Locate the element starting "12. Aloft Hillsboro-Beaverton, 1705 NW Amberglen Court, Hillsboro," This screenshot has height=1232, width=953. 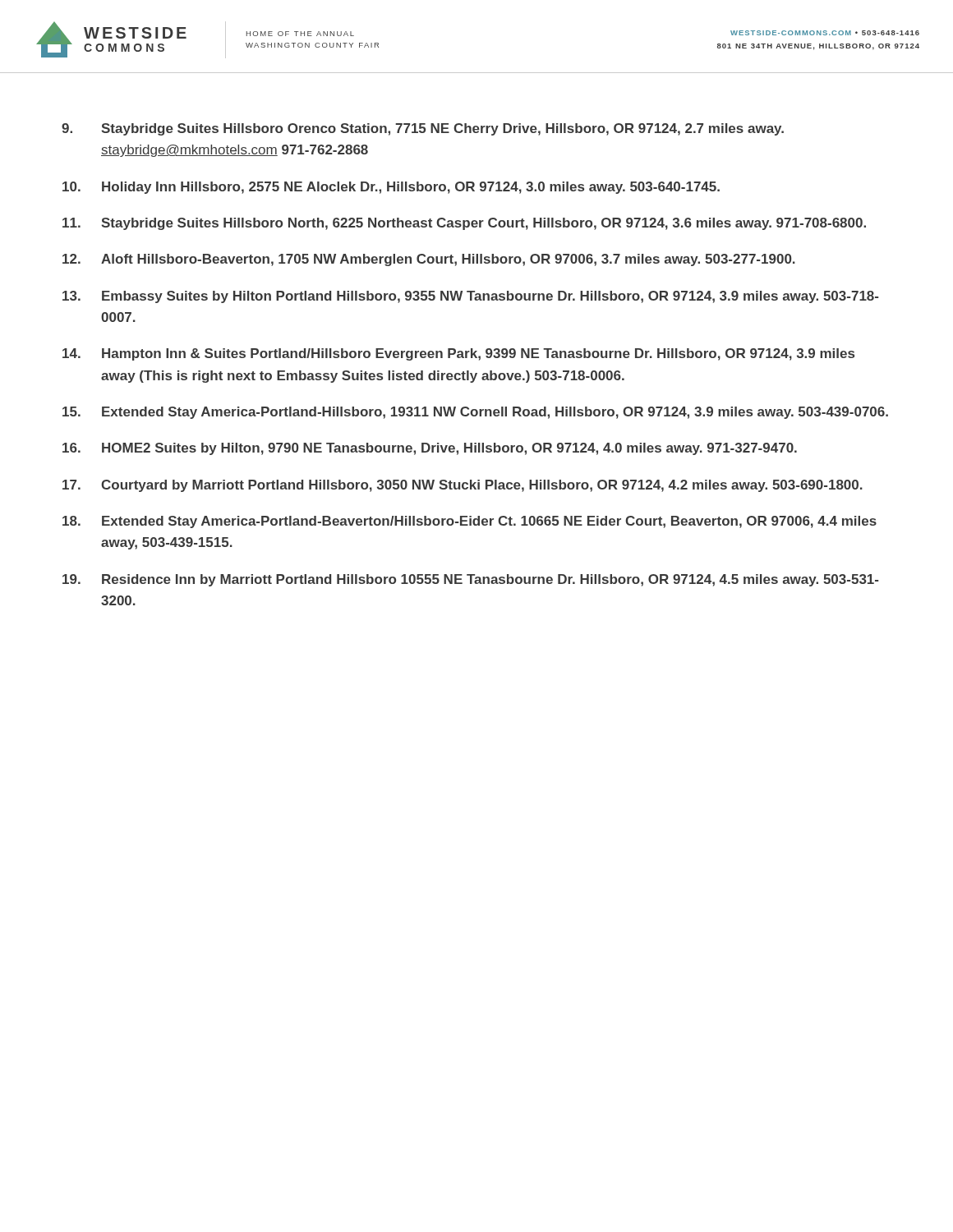(x=429, y=260)
